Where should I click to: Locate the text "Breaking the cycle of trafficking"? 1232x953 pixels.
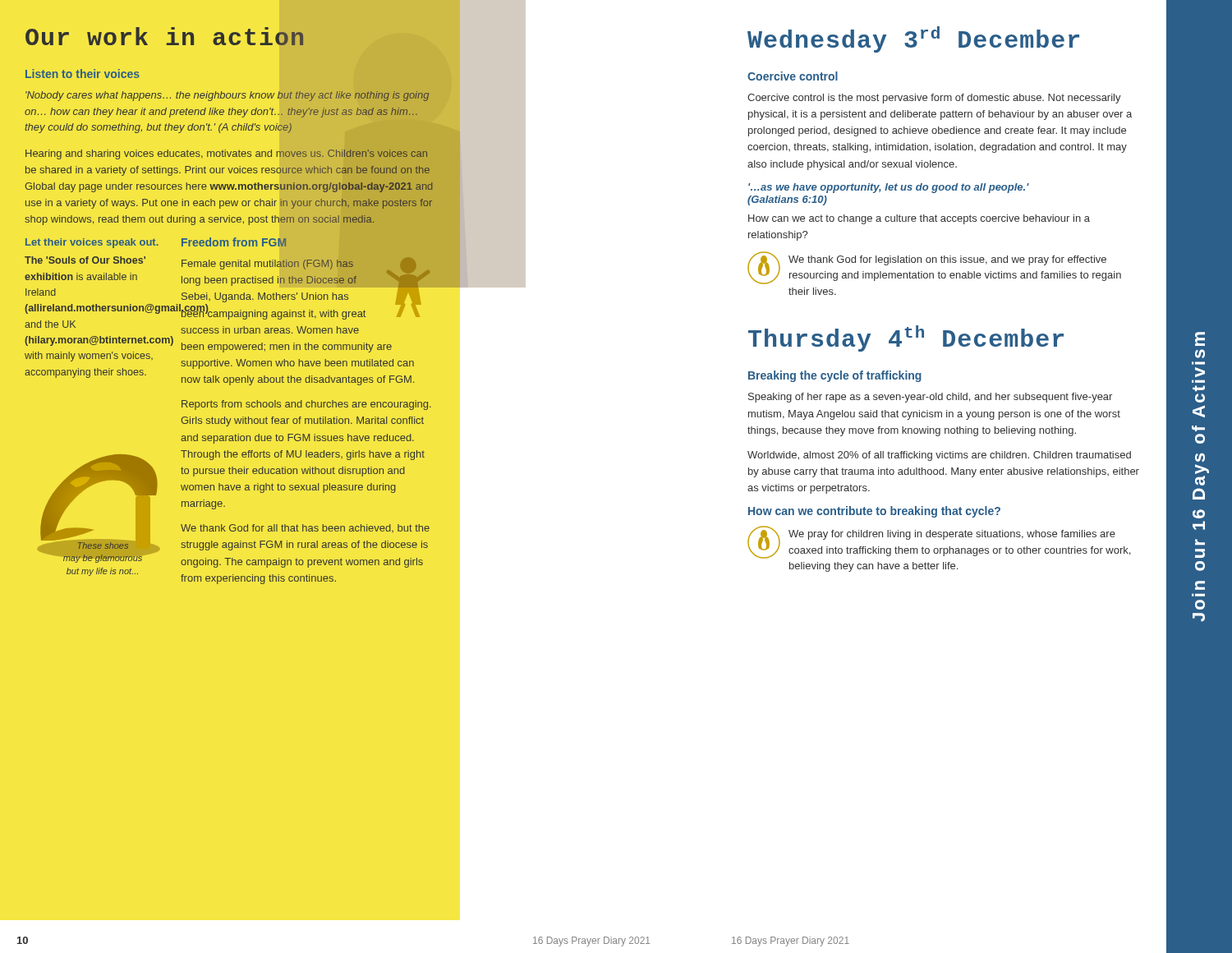coord(835,376)
